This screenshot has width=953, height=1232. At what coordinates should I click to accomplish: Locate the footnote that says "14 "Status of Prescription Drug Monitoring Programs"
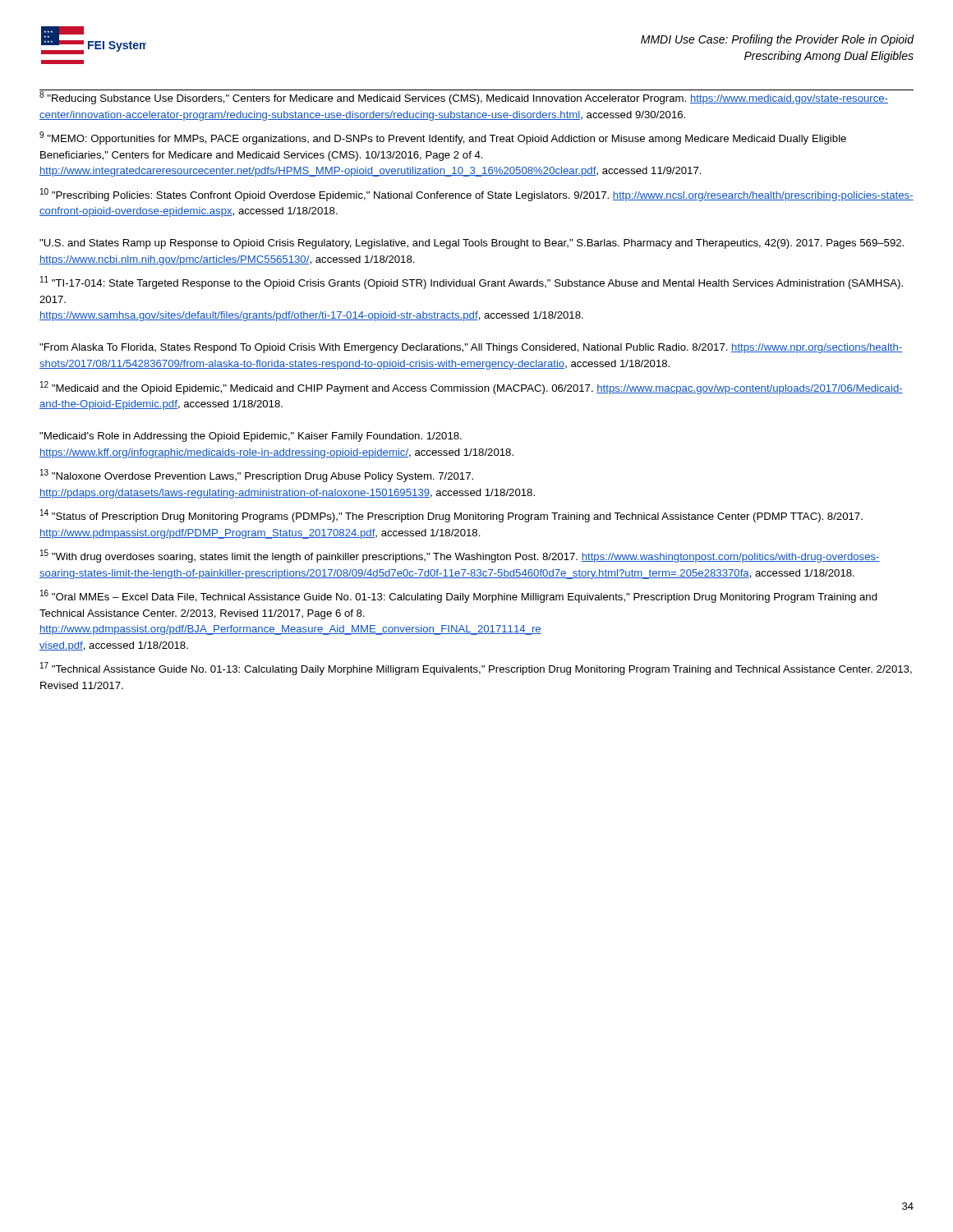451,524
